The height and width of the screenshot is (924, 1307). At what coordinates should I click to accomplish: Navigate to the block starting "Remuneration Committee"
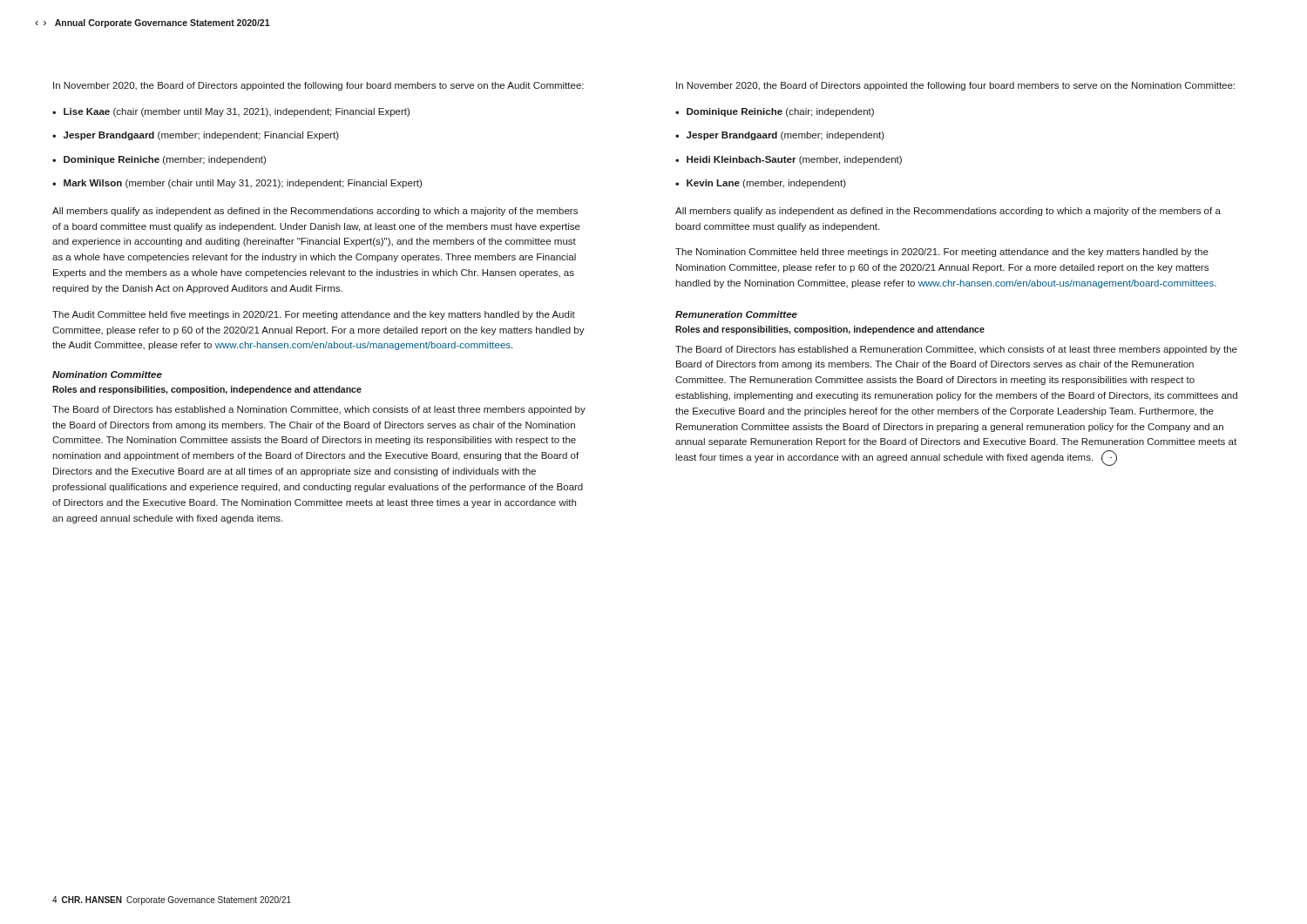pos(736,314)
